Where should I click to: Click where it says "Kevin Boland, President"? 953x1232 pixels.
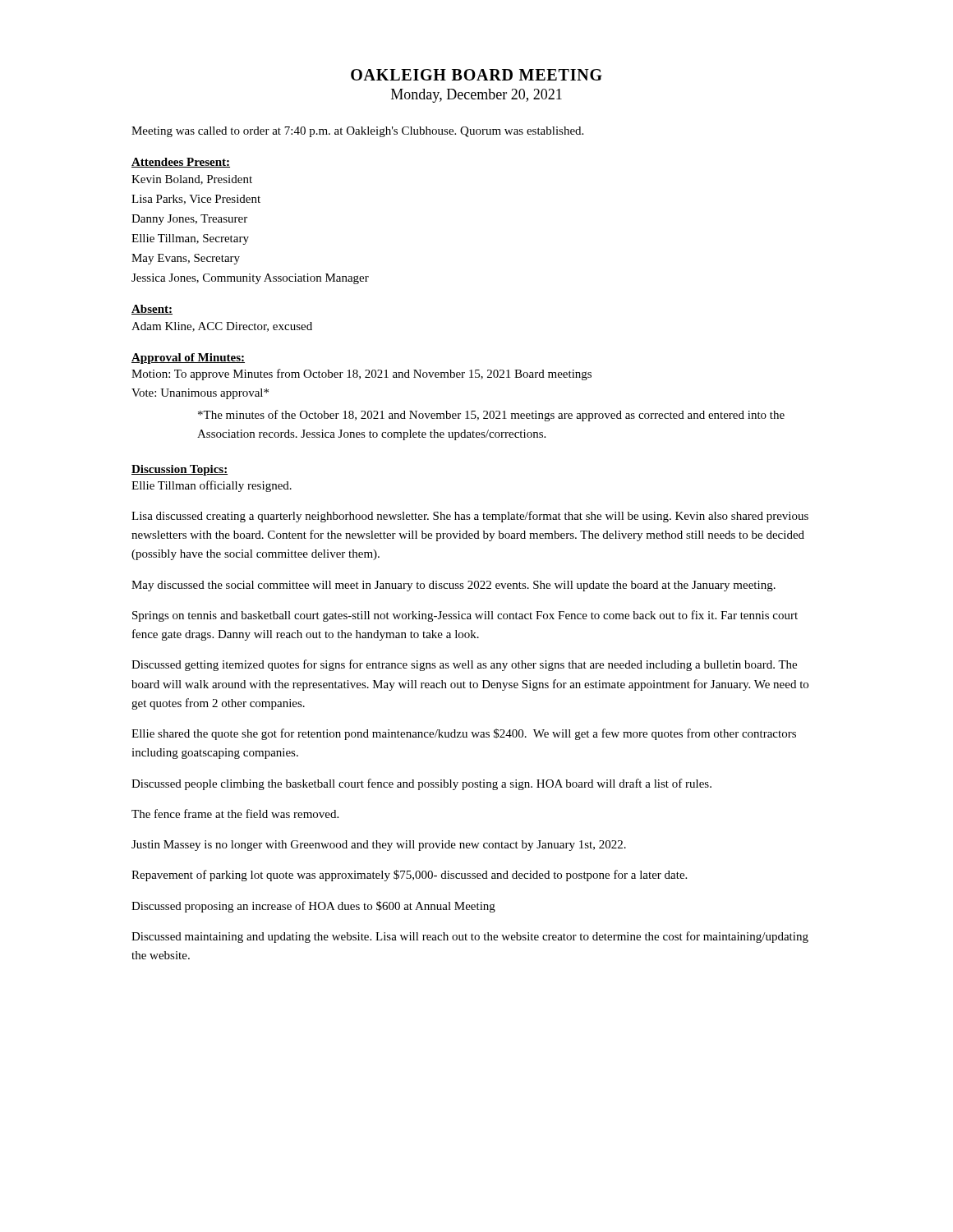(x=192, y=179)
